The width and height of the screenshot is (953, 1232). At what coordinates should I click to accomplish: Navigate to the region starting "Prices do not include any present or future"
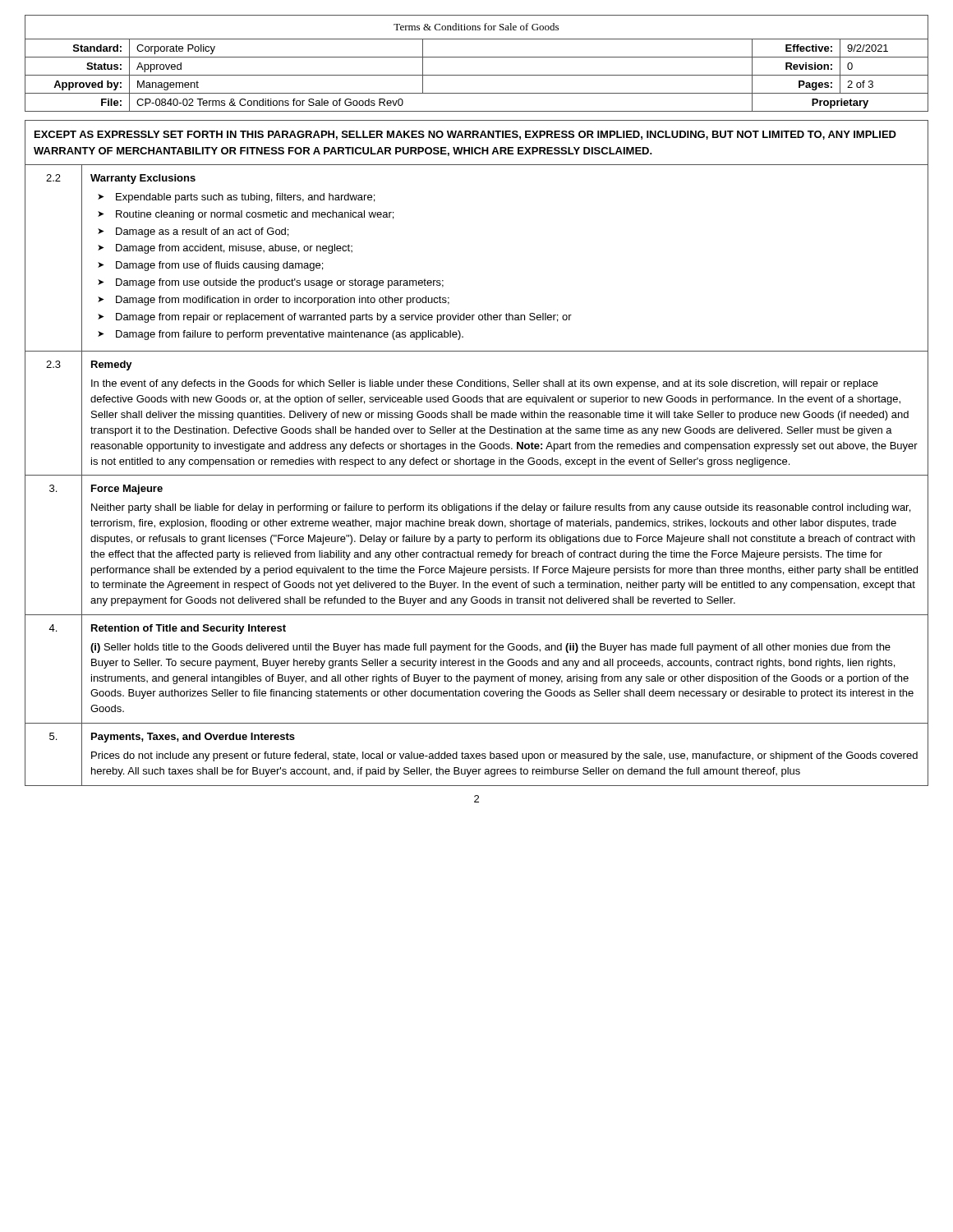pos(504,763)
